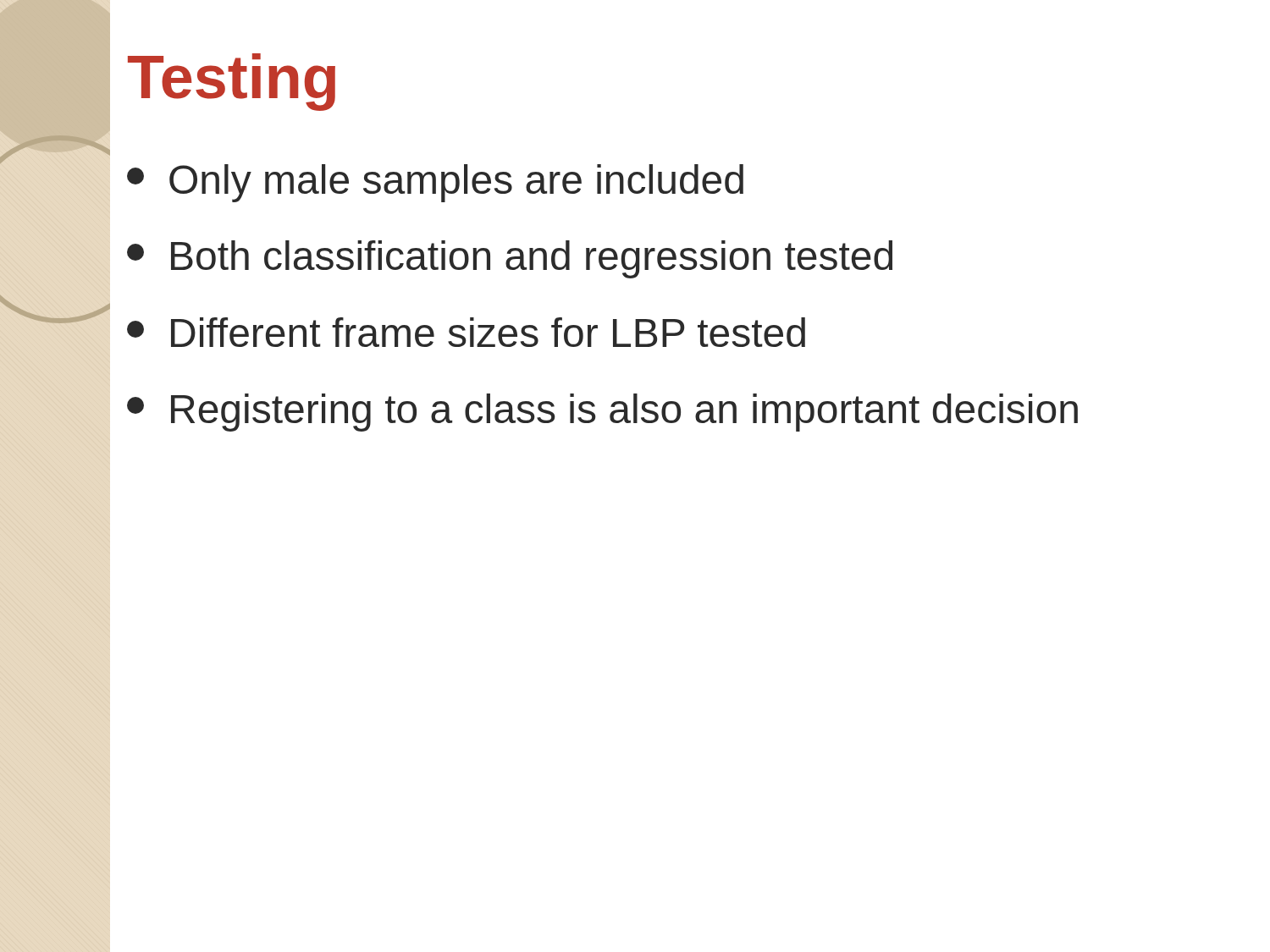Find the region starting "Registering to a class is"

click(x=682, y=410)
